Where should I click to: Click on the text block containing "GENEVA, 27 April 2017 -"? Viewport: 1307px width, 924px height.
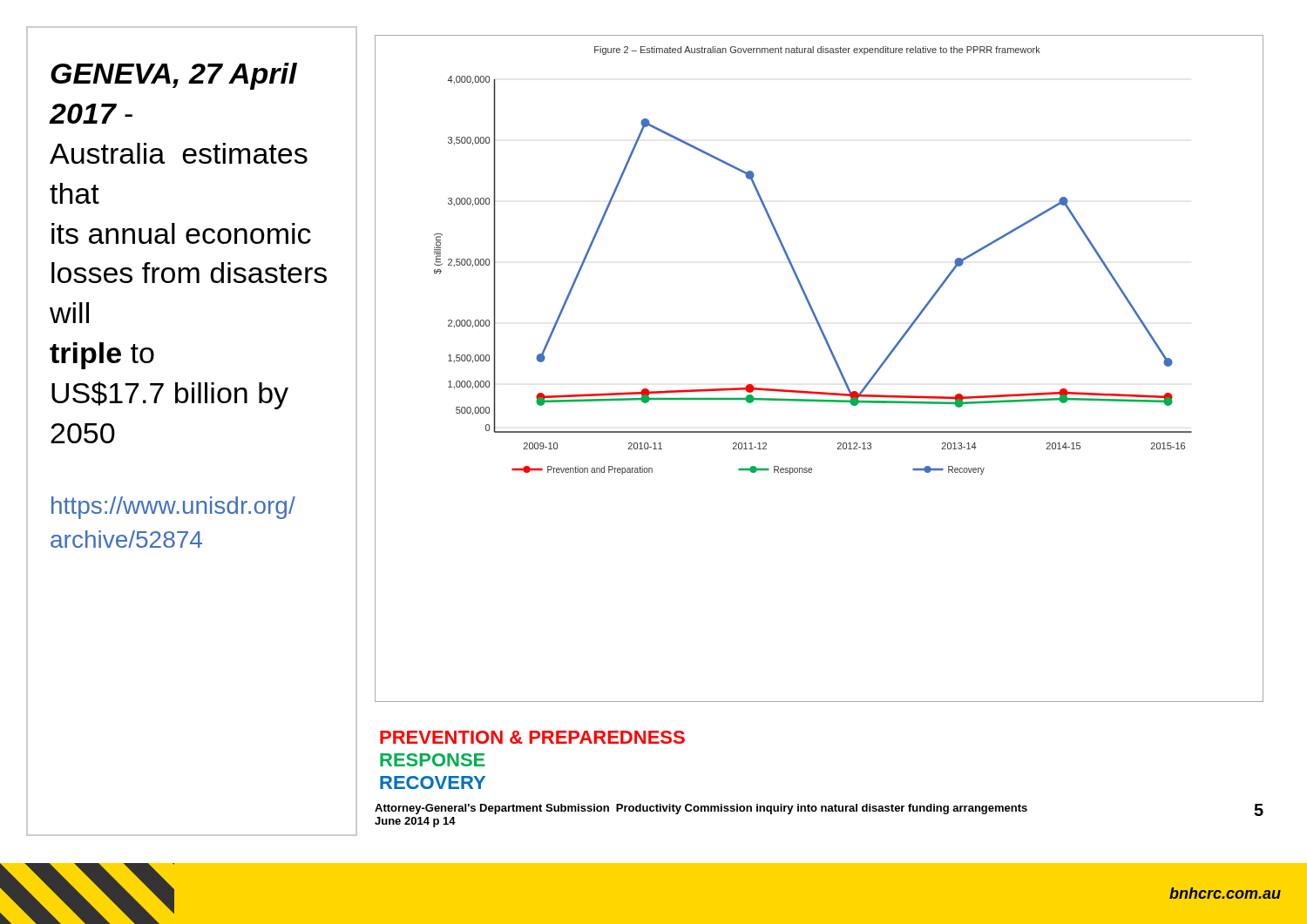[174, 76]
